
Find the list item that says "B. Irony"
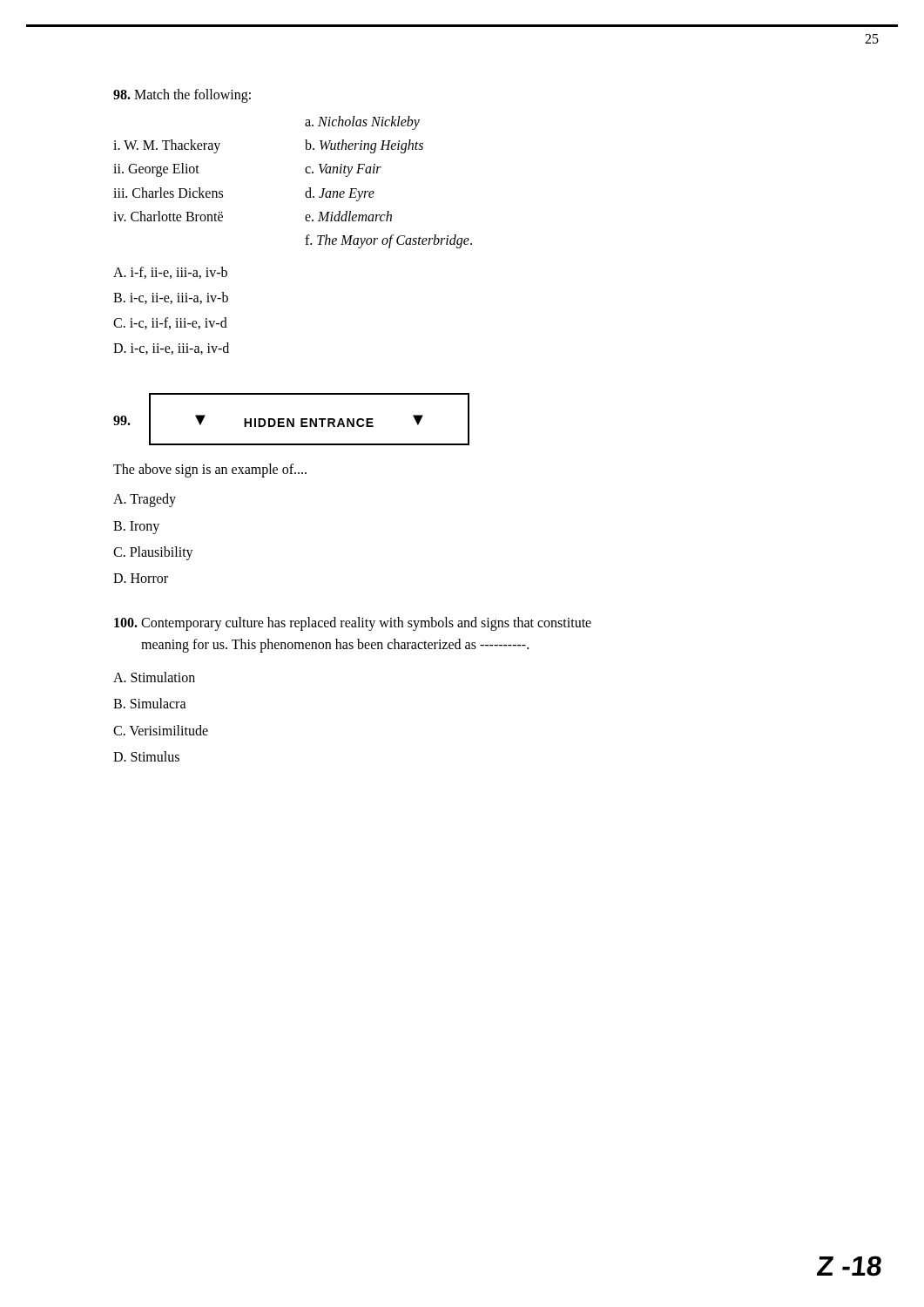coord(136,526)
